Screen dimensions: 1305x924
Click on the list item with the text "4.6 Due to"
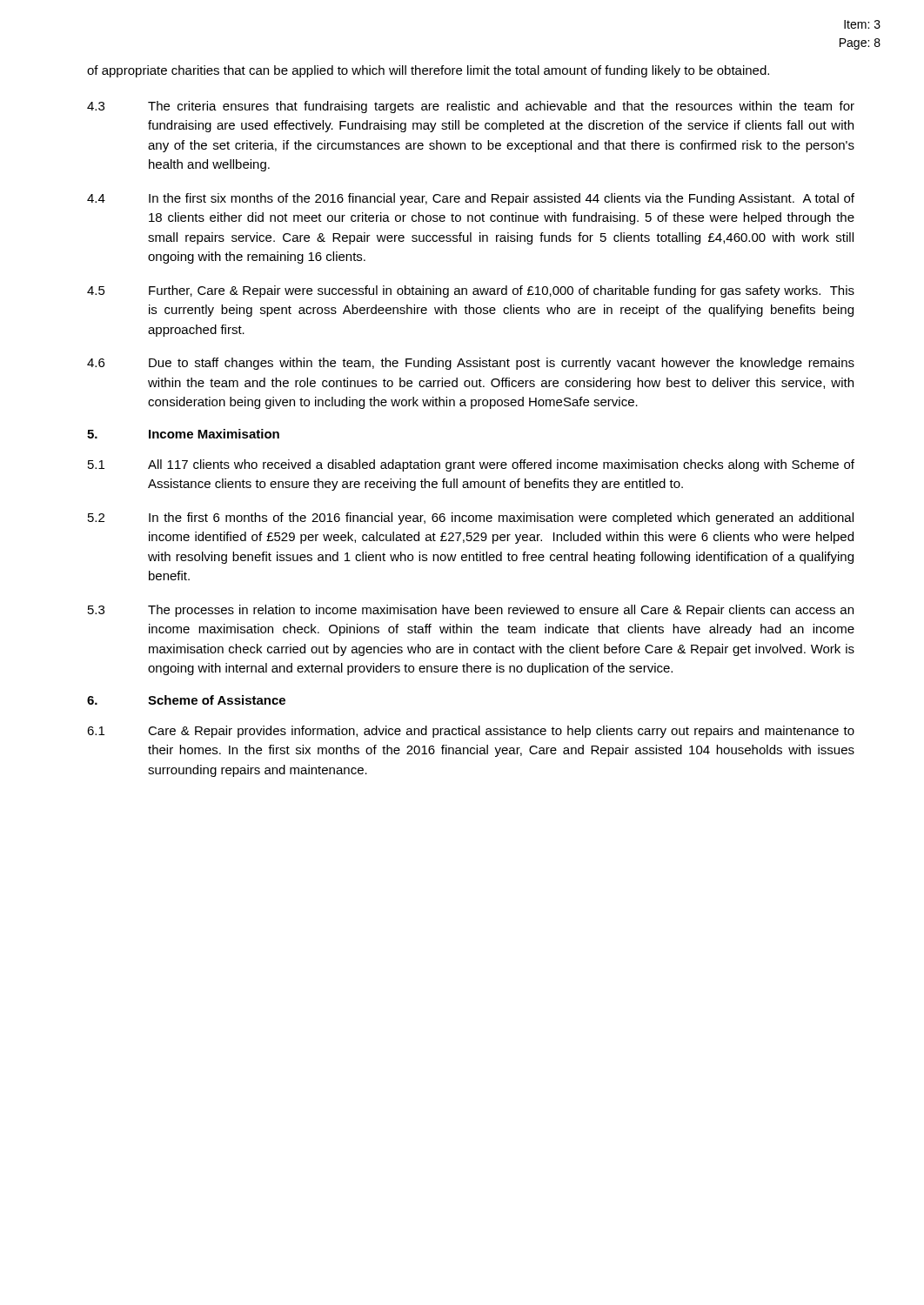[x=471, y=383]
